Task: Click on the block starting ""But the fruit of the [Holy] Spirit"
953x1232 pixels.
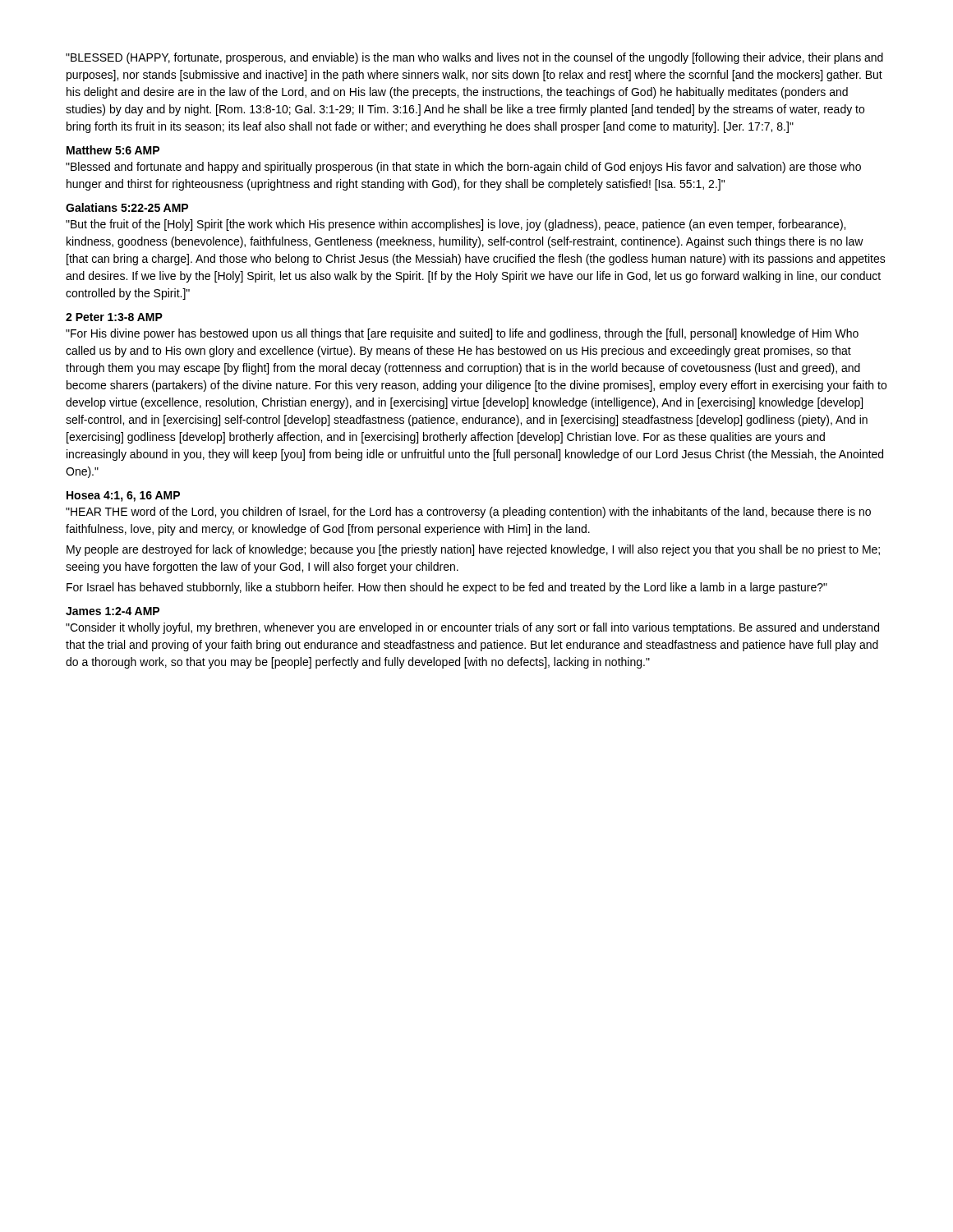Action: coord(476,259)
